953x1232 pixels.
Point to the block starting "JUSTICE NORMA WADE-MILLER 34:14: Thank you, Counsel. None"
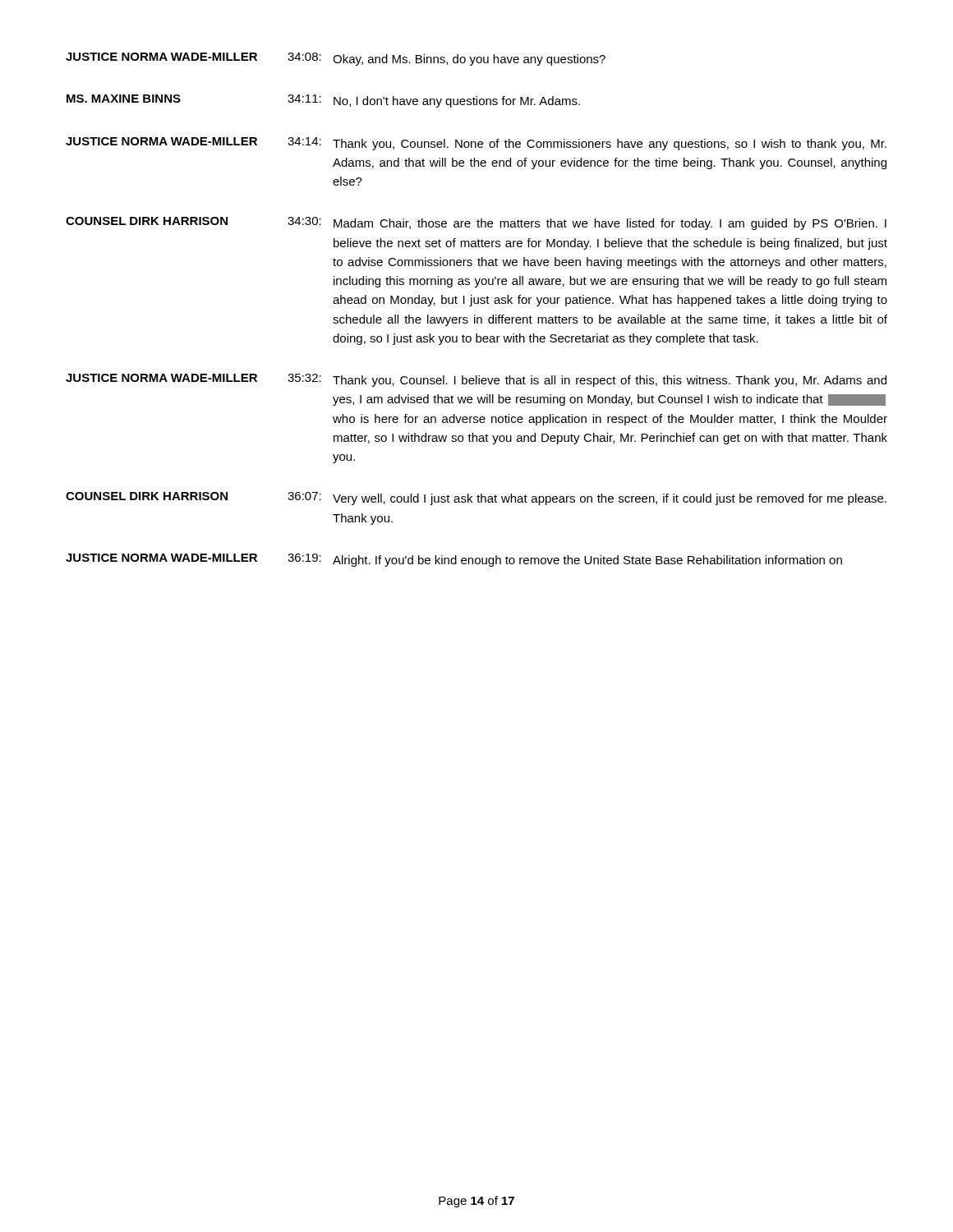pos(476,162)
